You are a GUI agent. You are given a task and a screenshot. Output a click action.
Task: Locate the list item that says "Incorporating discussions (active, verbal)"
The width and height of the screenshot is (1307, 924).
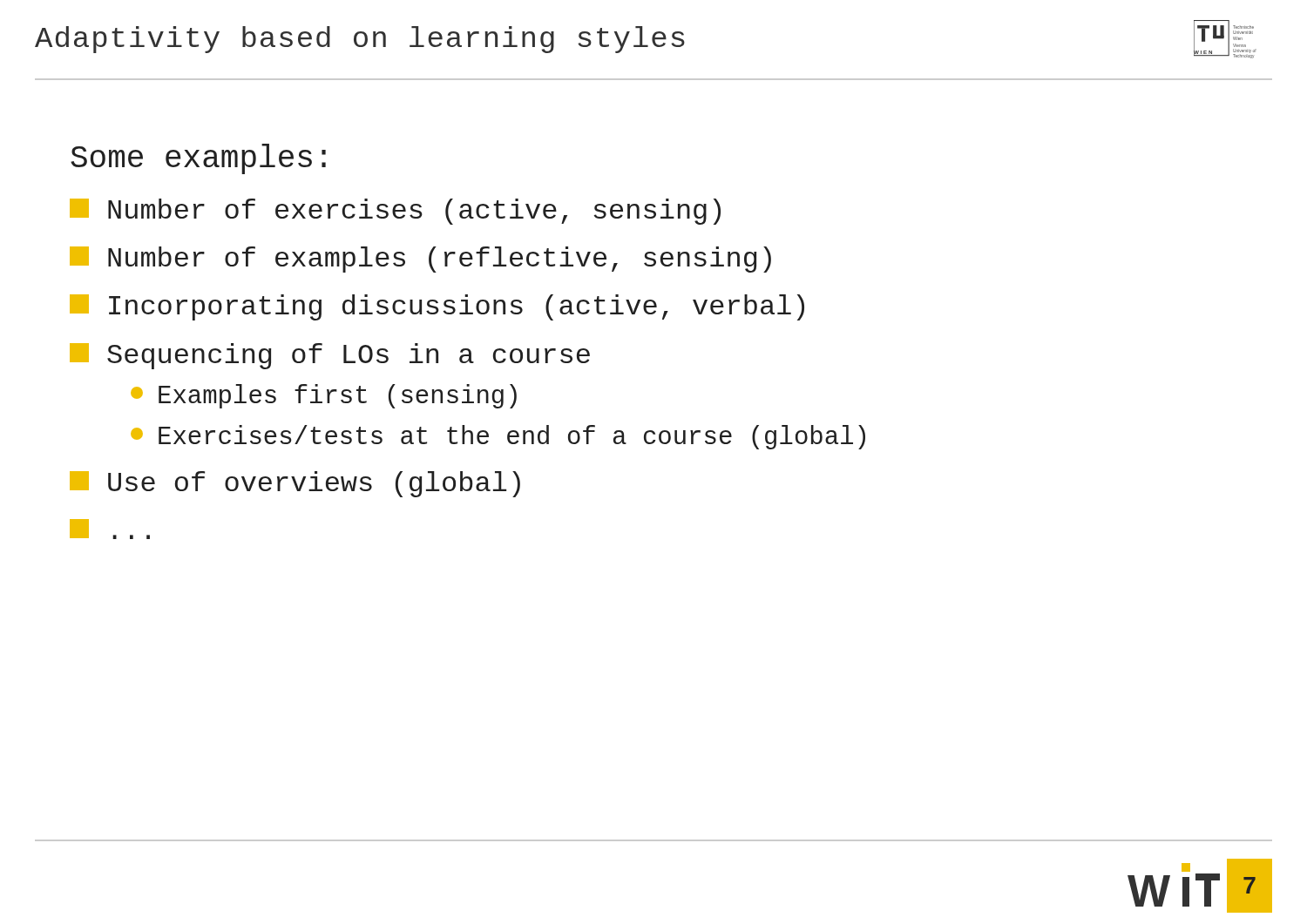coord(439,307)
